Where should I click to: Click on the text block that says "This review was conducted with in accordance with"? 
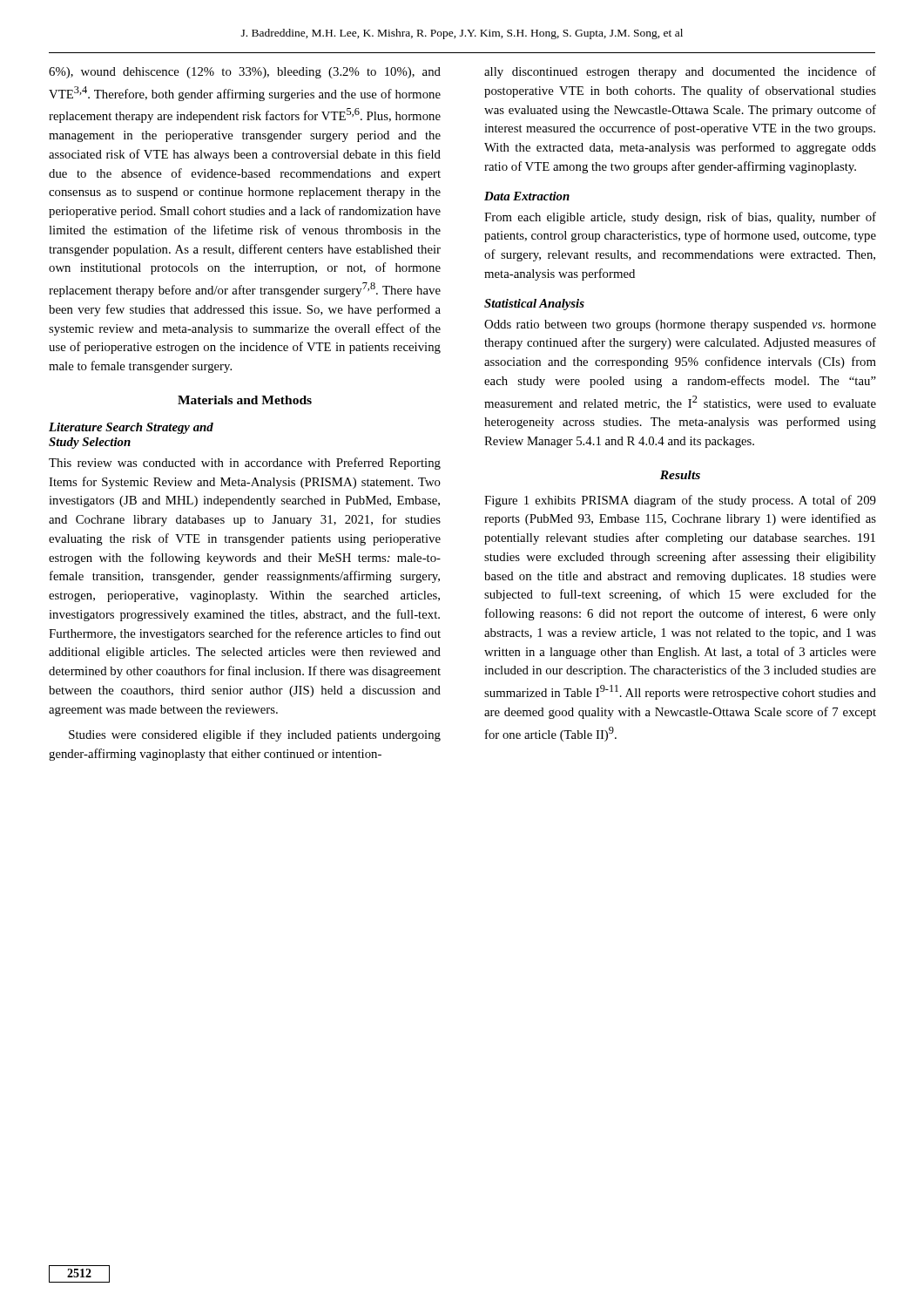point(245,609)
